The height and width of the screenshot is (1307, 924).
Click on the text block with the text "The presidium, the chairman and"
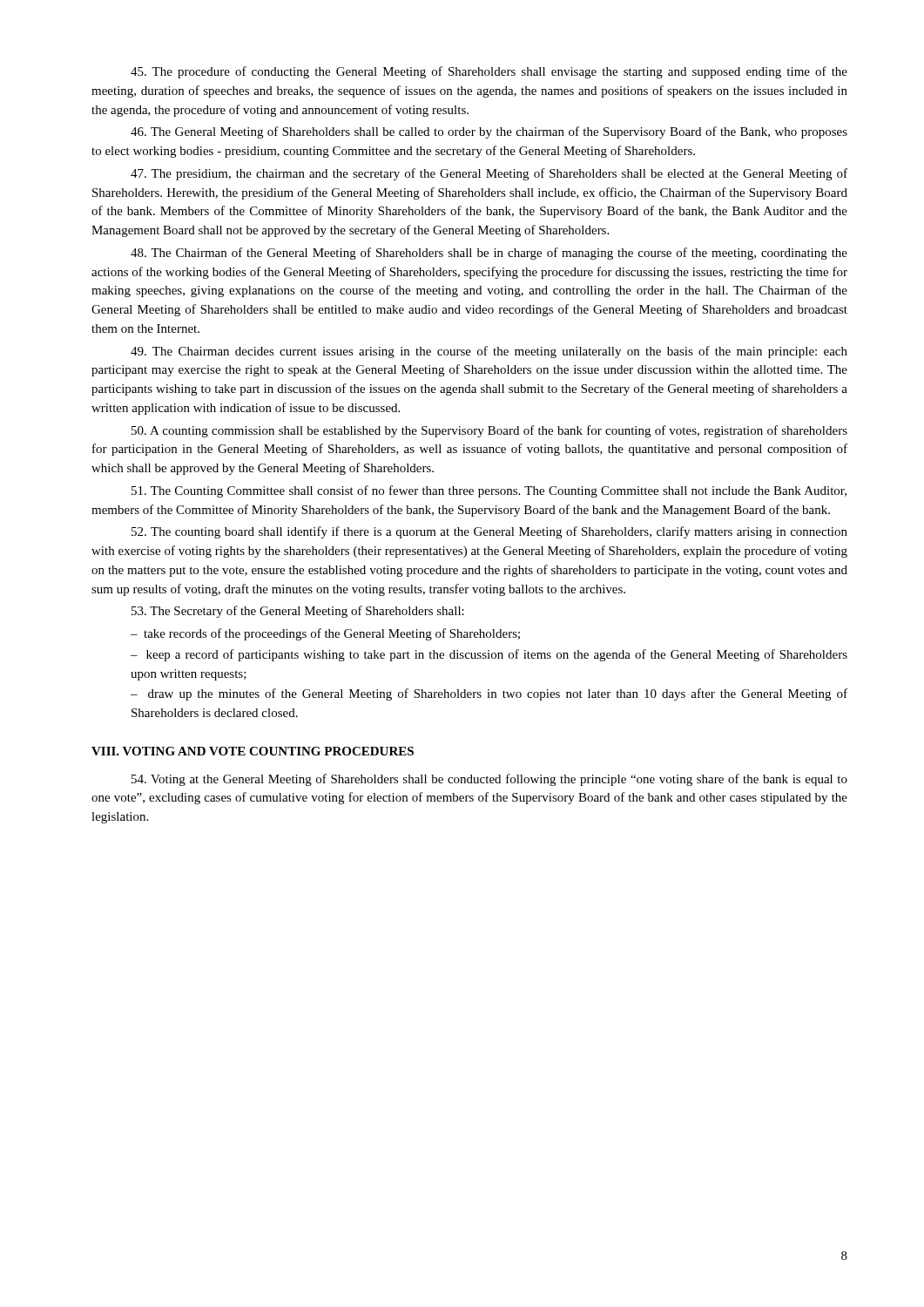[x=469, y=202]
